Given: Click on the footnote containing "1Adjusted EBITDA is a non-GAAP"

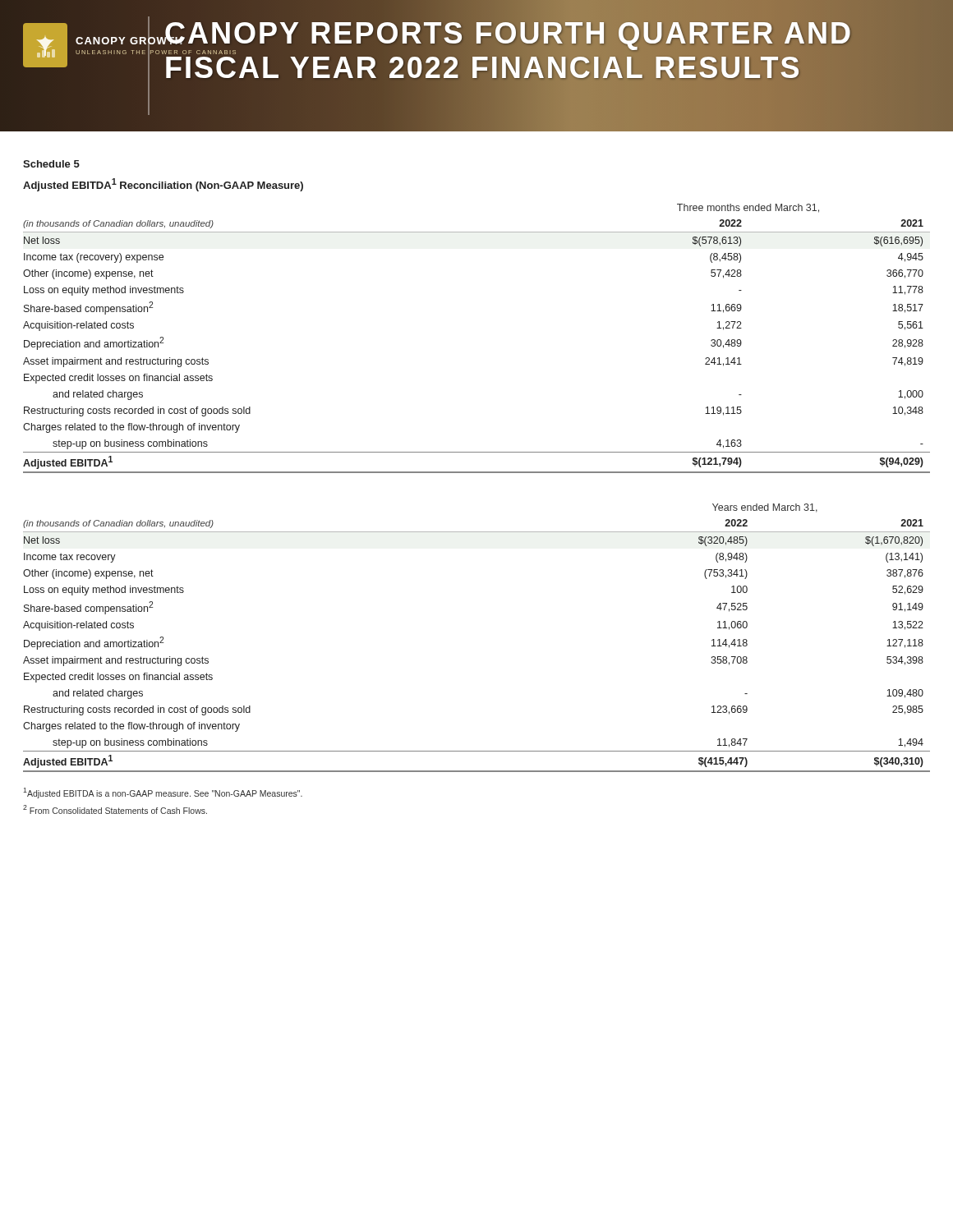Looking at the screenshot, I should tap(163, 792).
